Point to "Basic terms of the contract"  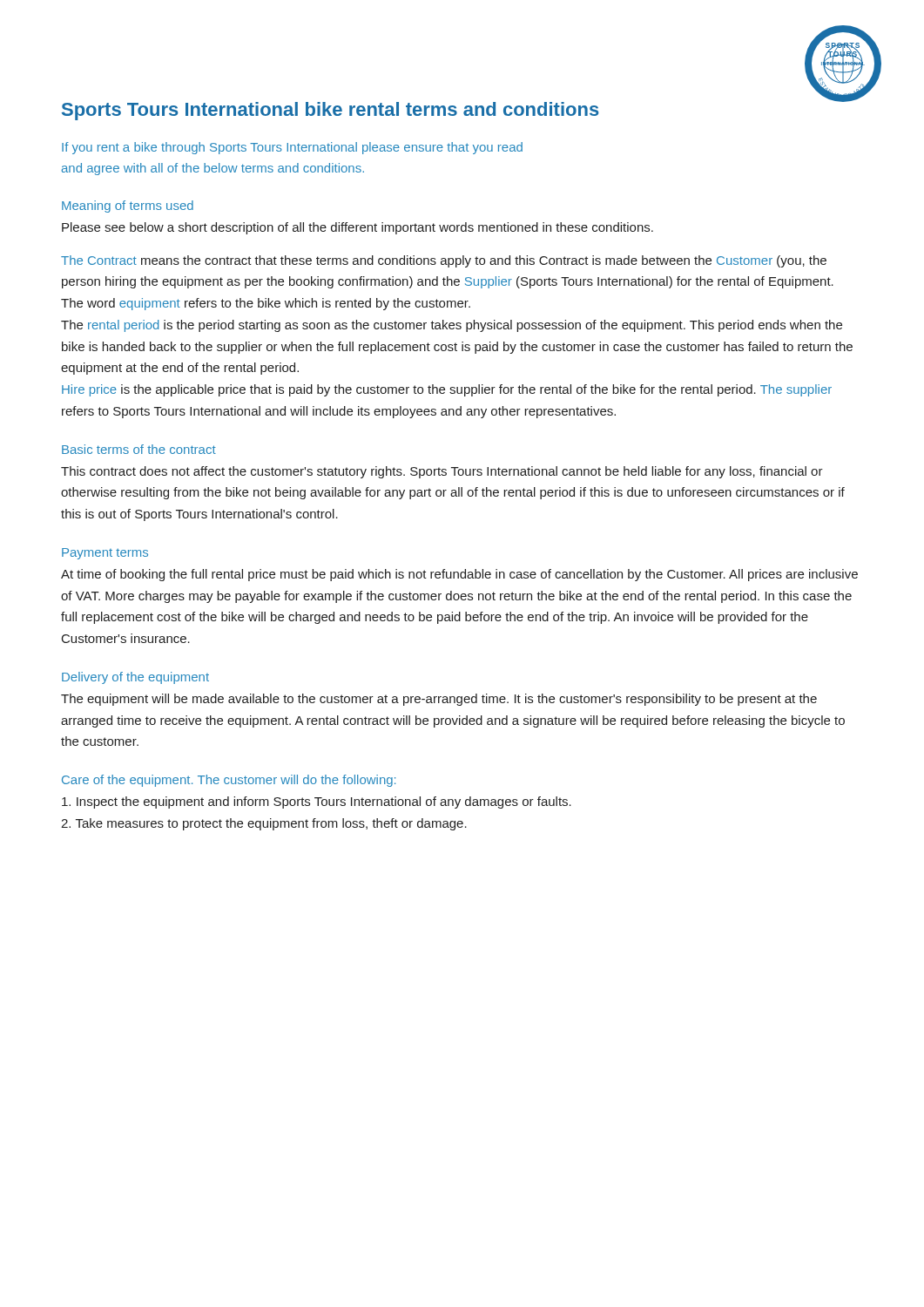[138, 449]
